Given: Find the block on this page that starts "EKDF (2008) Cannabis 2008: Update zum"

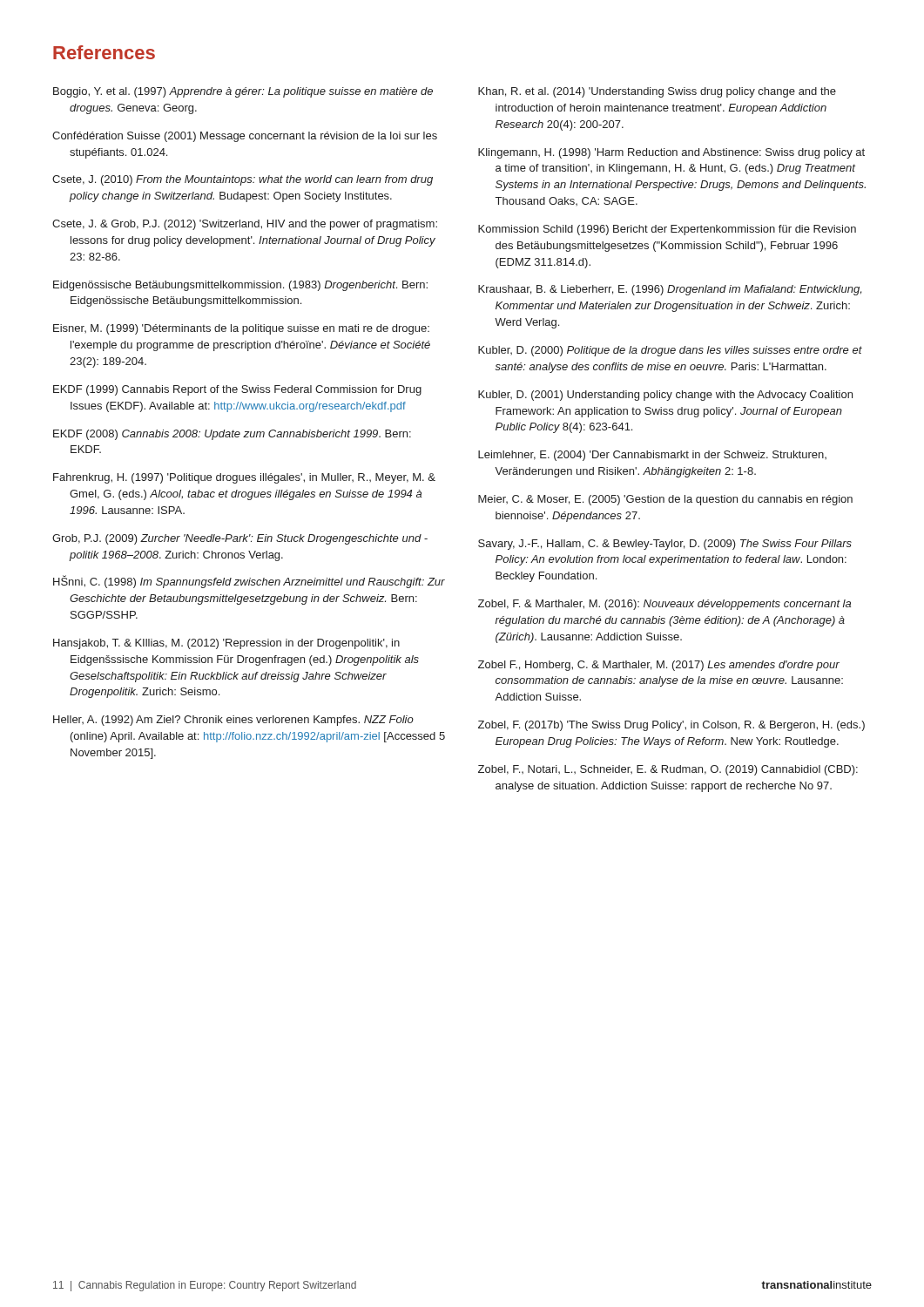Looking at the screenshot, I should [x=232, y=441].
